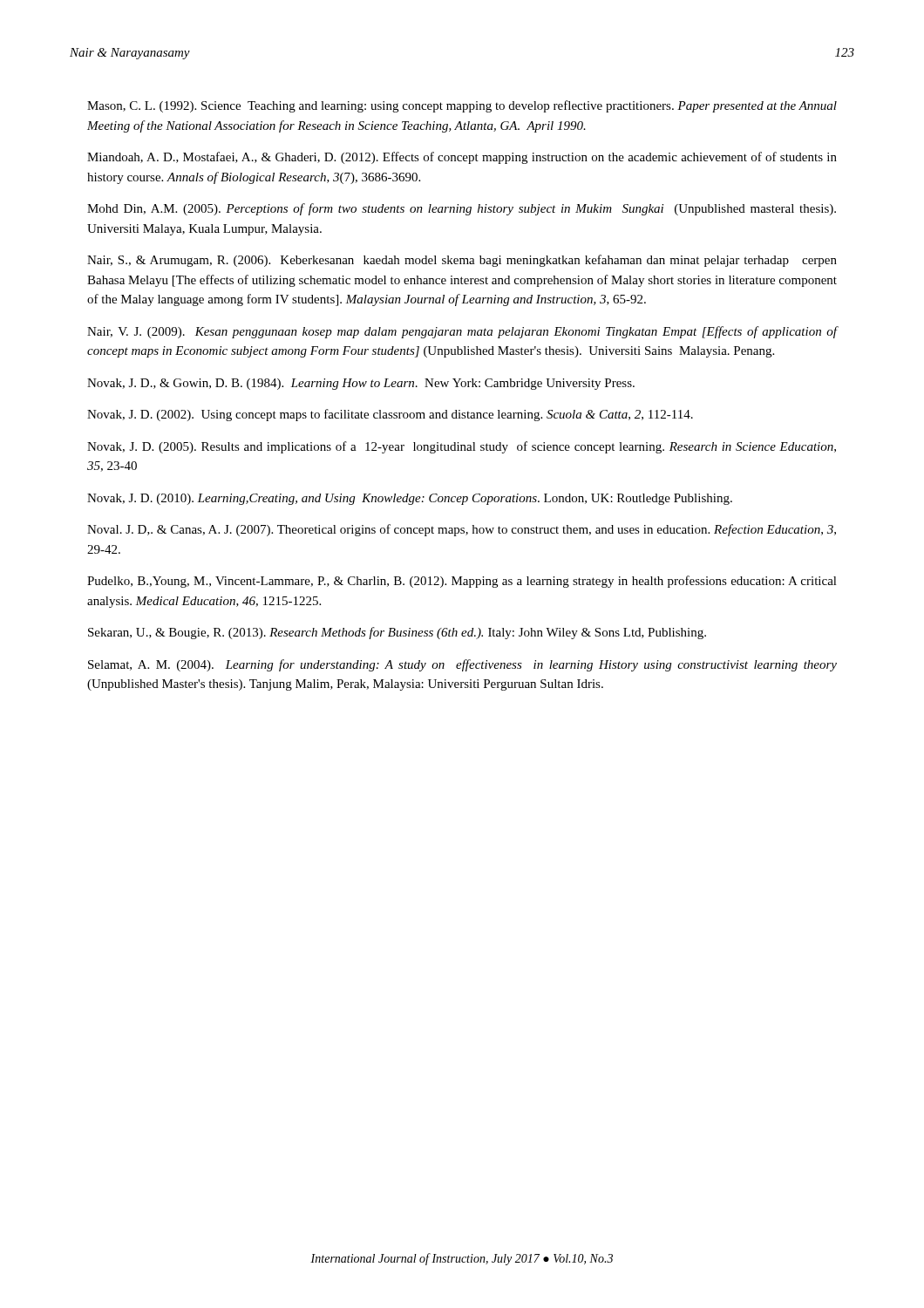Find the text block that reads "Nair, S., & Arumugam, R."
The width and height of the screenshot is (924, 1308).
click(462, 279)
